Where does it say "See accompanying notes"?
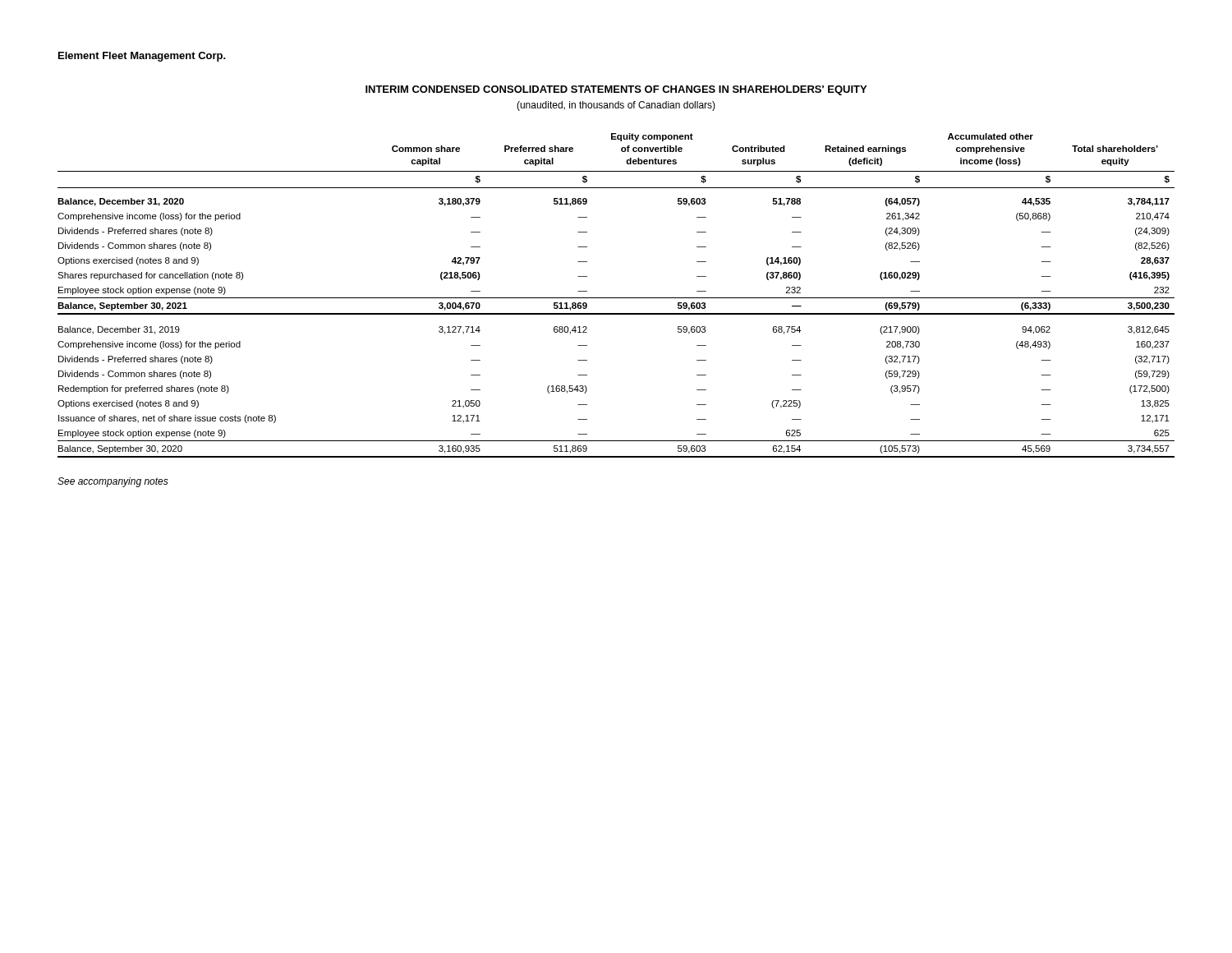The width and height of the screenshot is (1232, 953). (113, 481)
